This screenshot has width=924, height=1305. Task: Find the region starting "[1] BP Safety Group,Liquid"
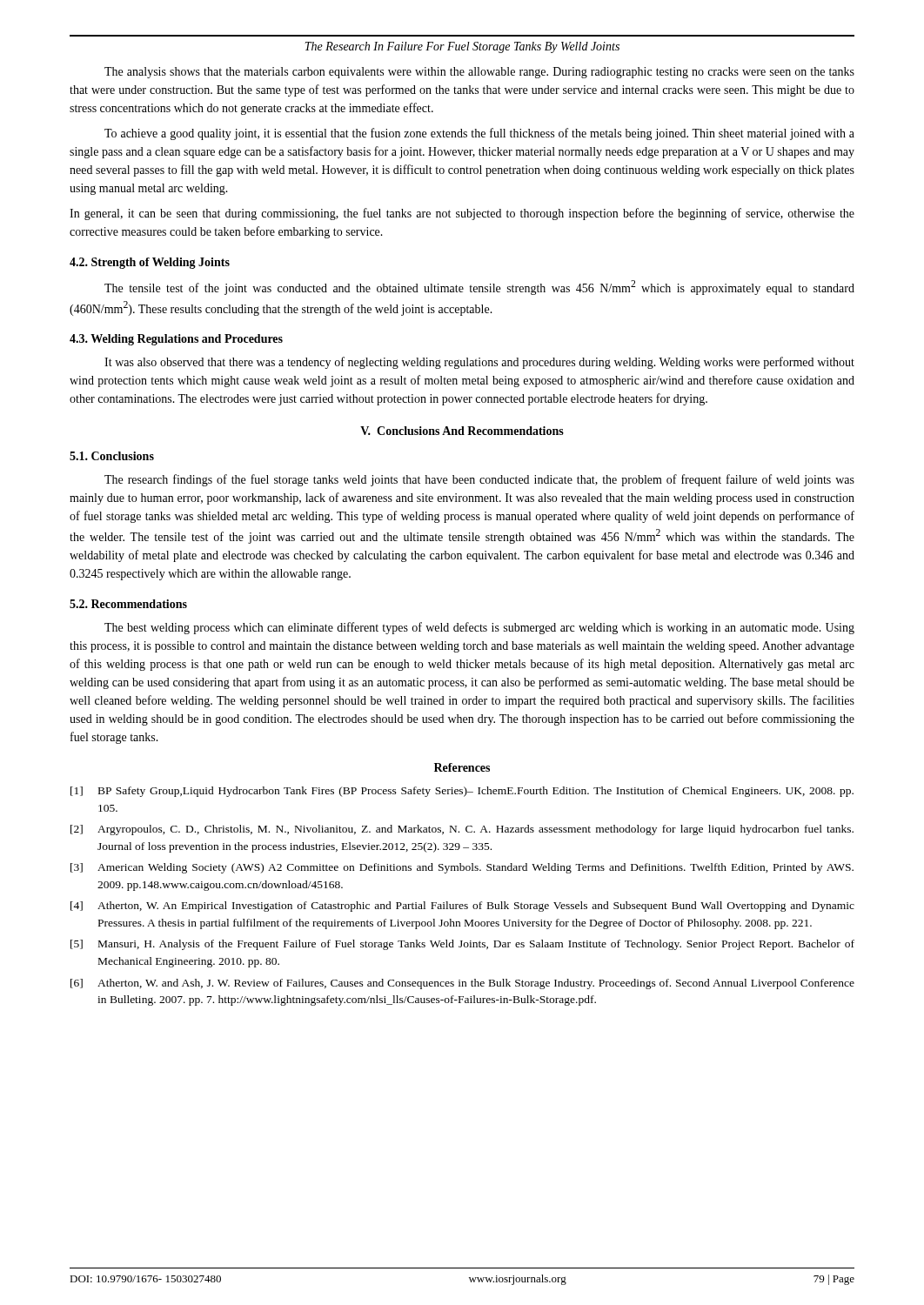click(x=462, y=799)
